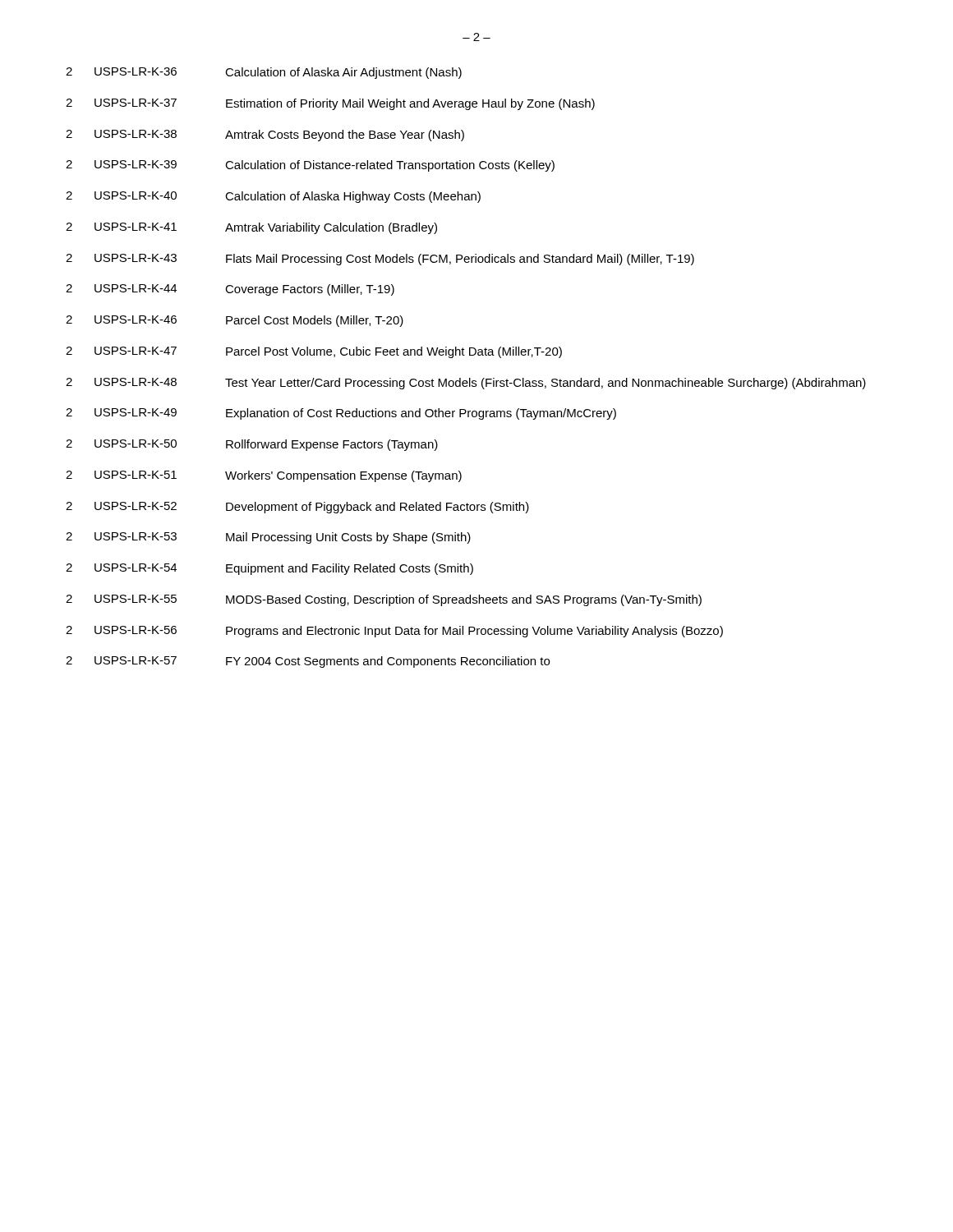Viewport: 953px width, 1232px height.
Task: Find "2 USPS-LR-K-44 Coverage Factors (Miller, T-19)" on this page
Action: coord(230,290)
